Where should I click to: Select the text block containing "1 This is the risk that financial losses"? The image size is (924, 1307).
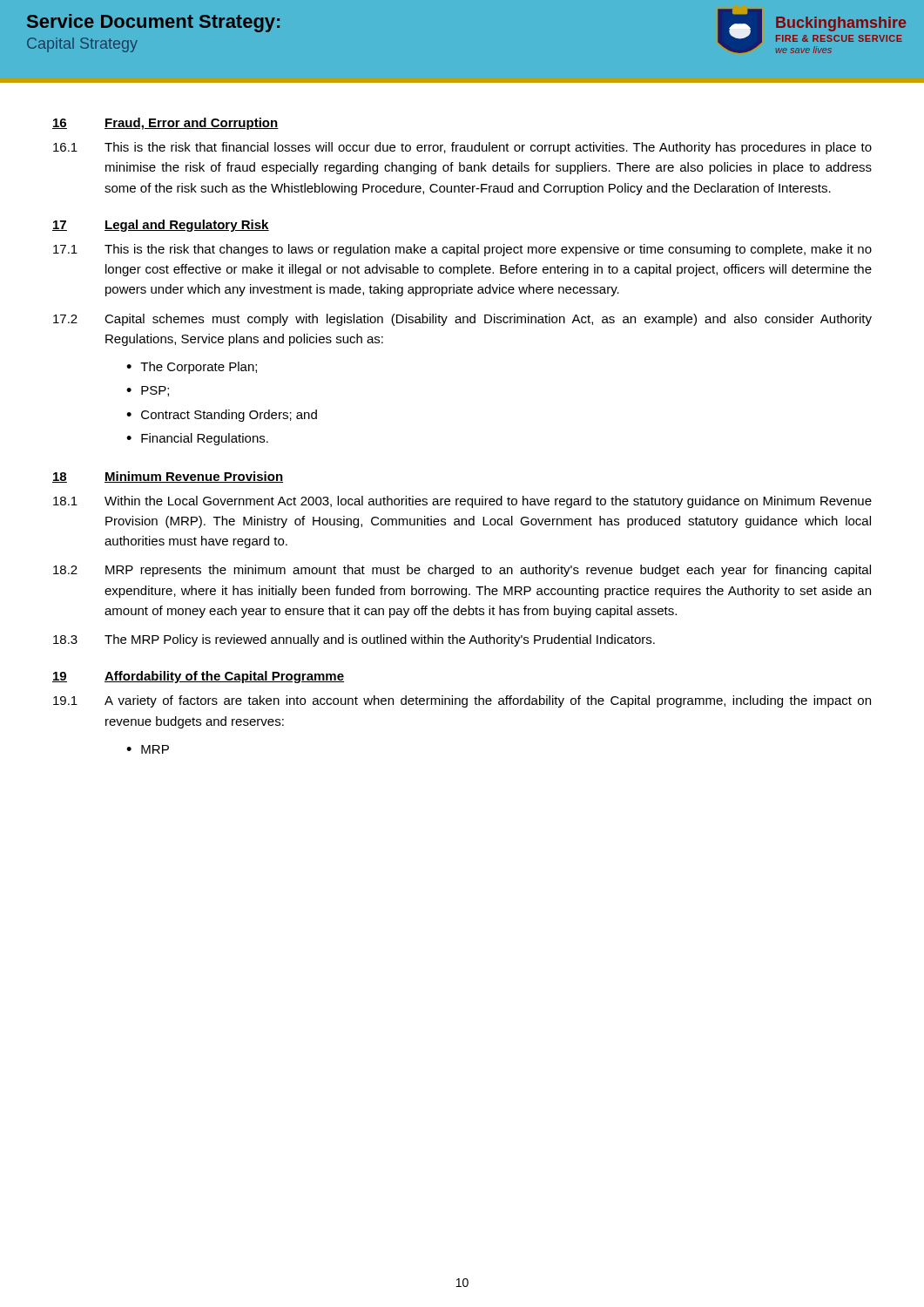(x=462, y=167)
